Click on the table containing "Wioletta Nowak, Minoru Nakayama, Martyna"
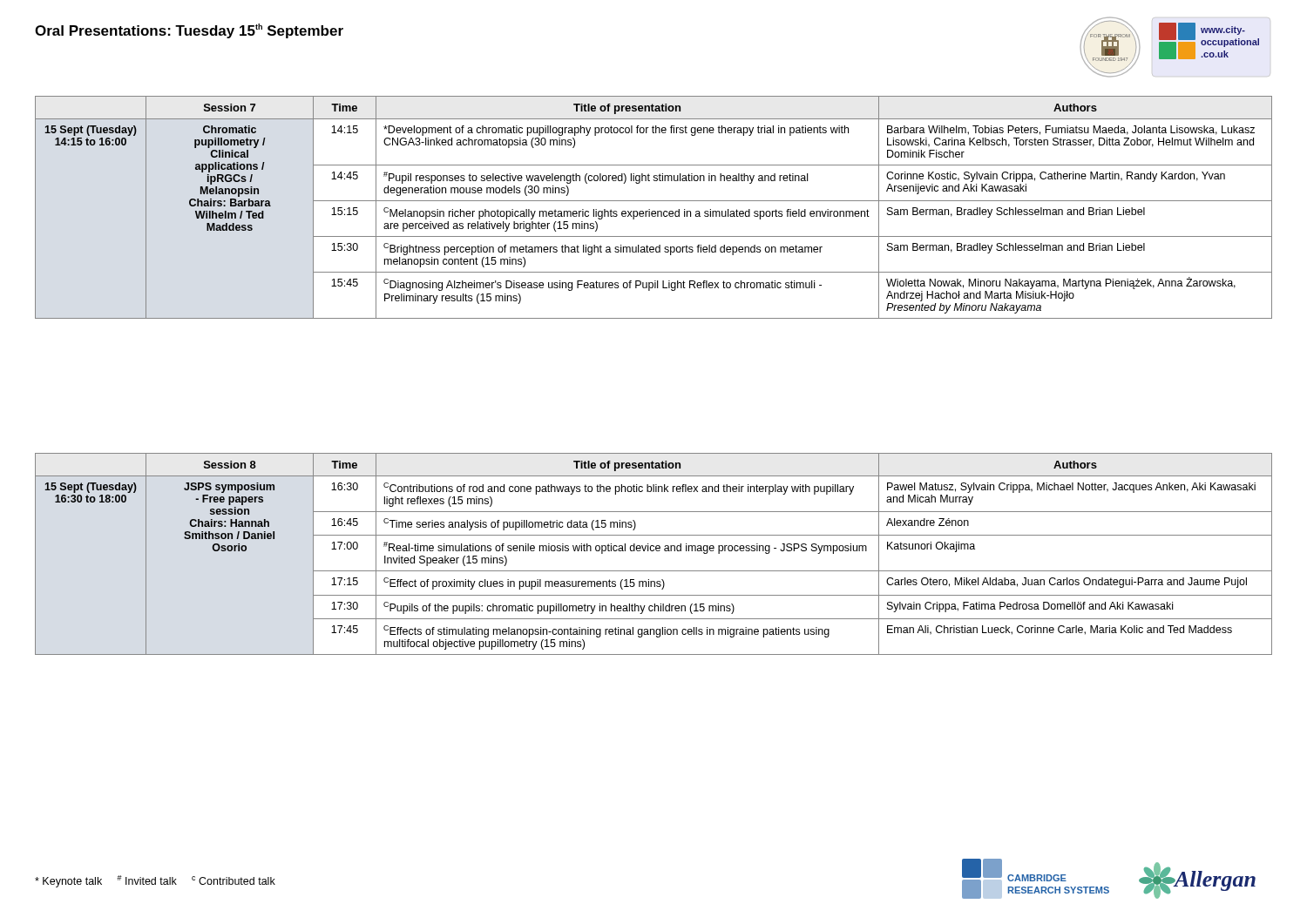 [654, 207]
